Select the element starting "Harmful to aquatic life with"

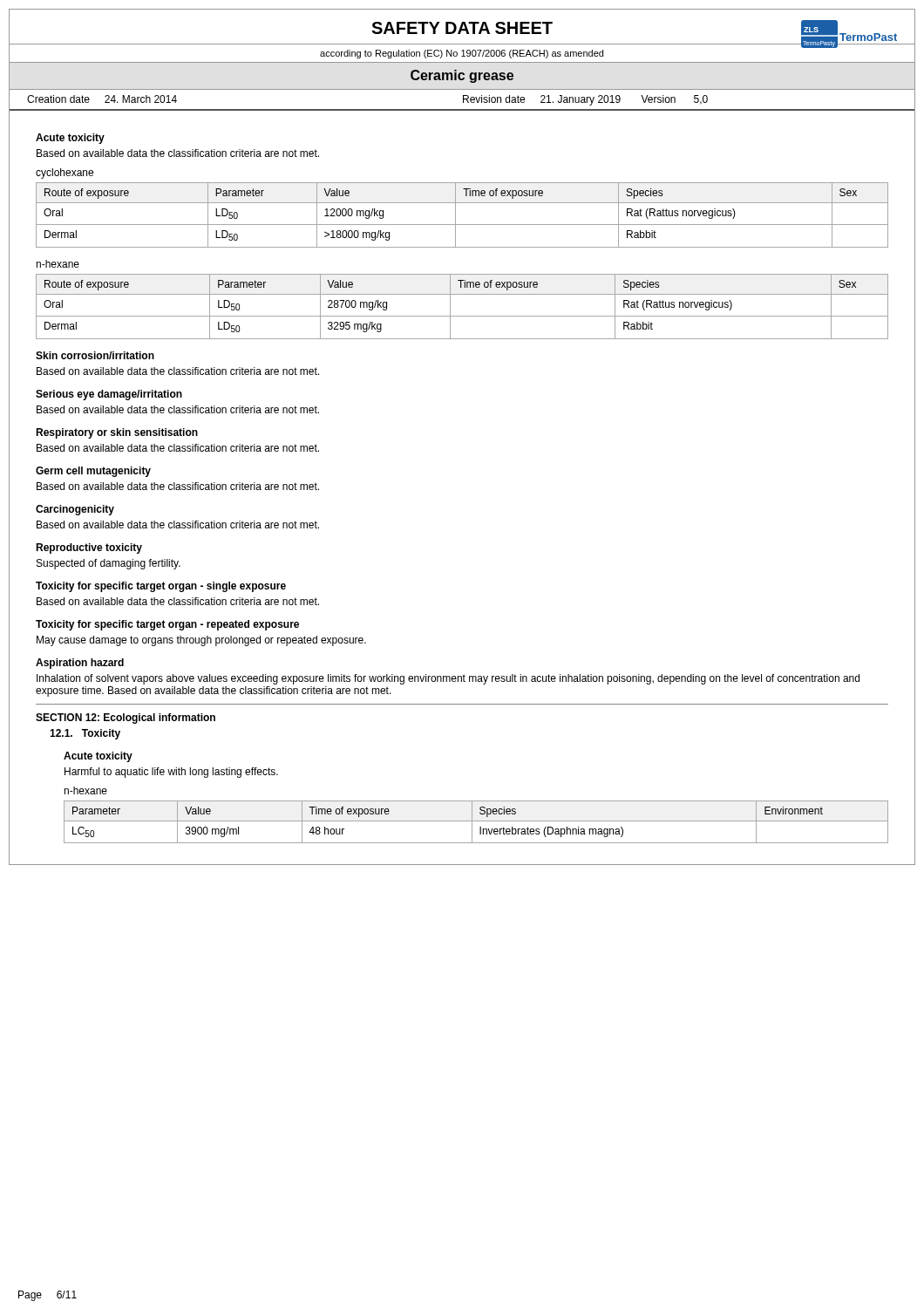[x=171, y=771]
